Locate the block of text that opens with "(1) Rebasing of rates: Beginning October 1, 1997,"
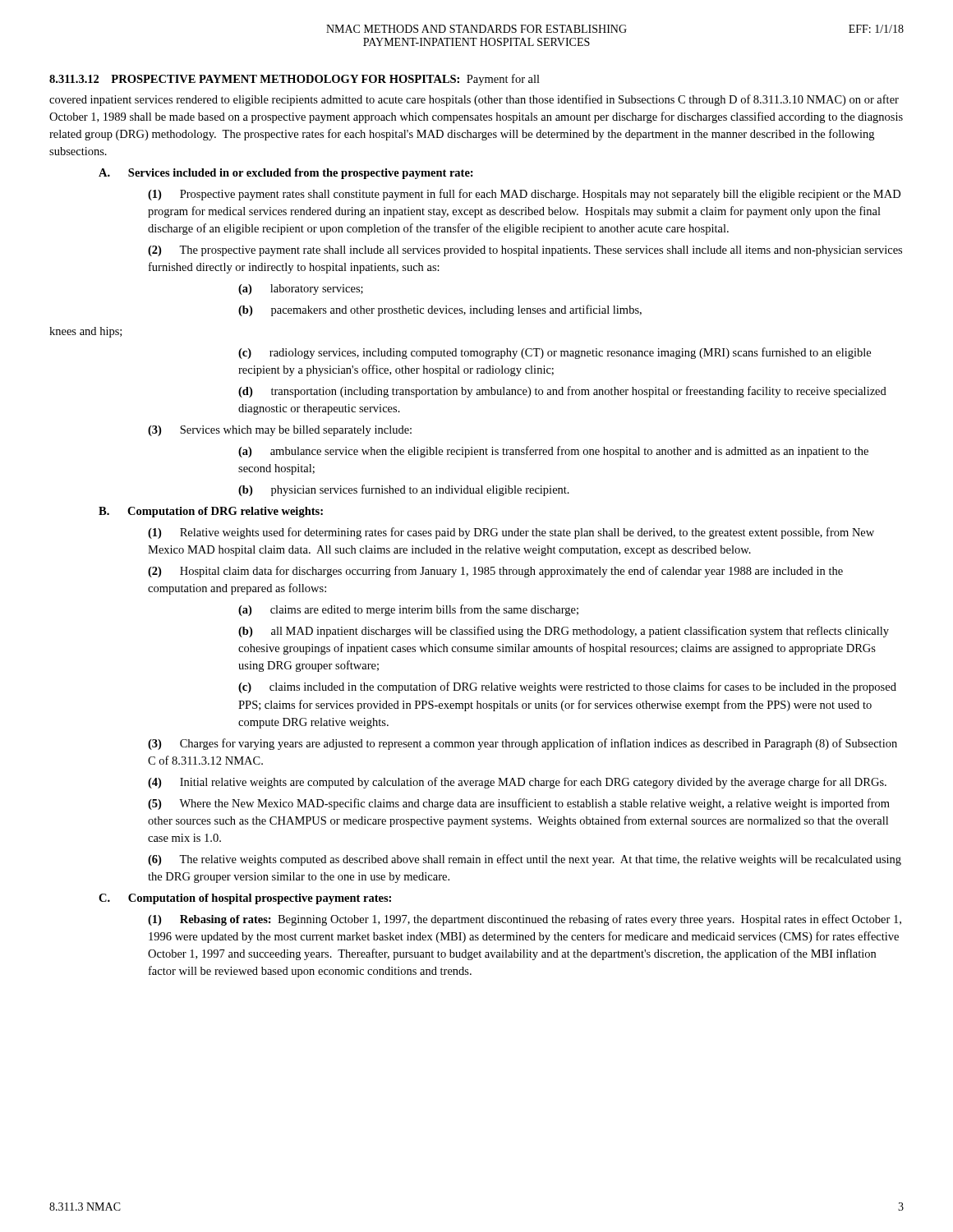953x1232 pixels. pyautogui.click(x=525, y=945)
